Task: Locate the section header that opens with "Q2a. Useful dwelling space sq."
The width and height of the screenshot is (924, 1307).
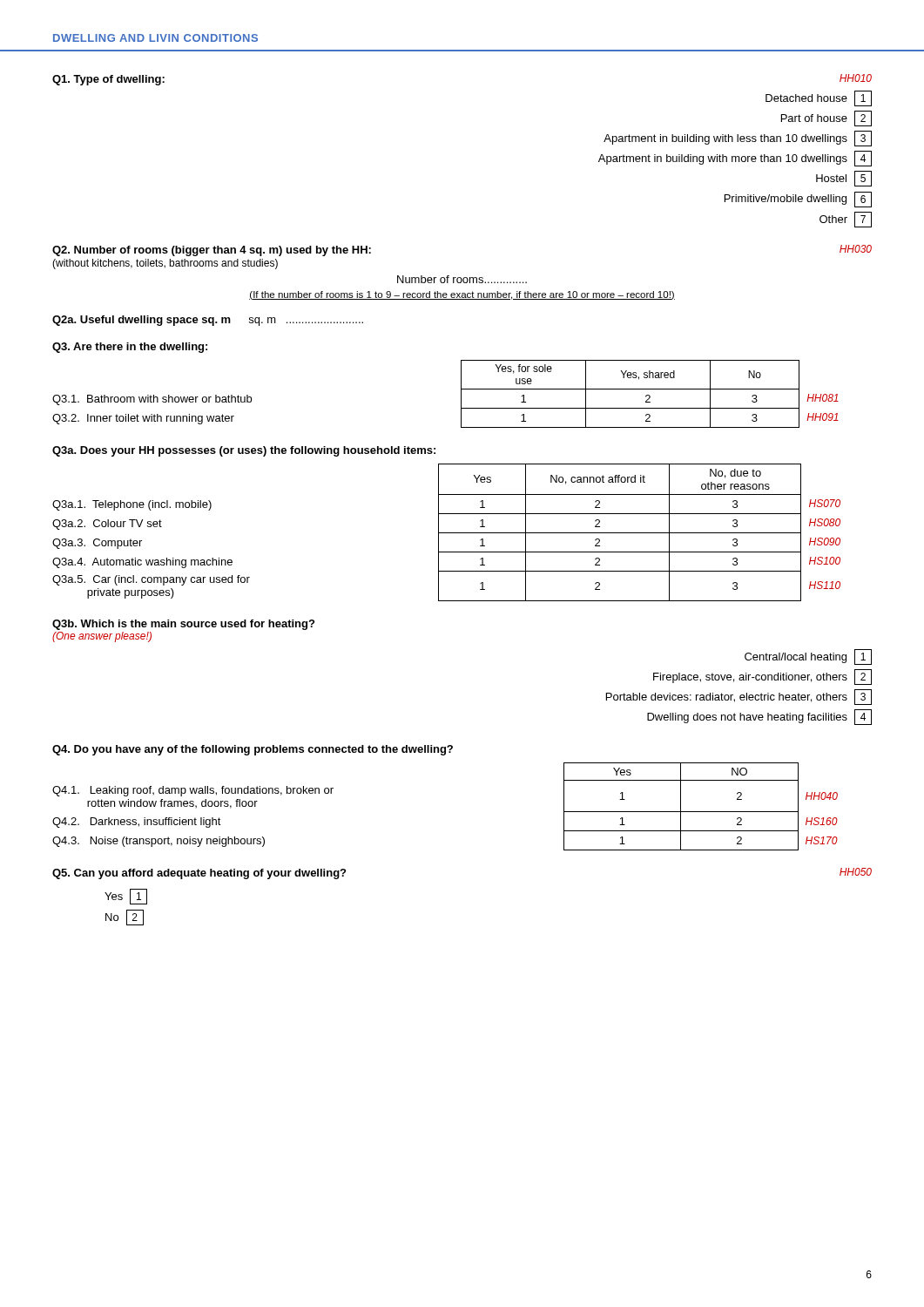Action: 142,319
